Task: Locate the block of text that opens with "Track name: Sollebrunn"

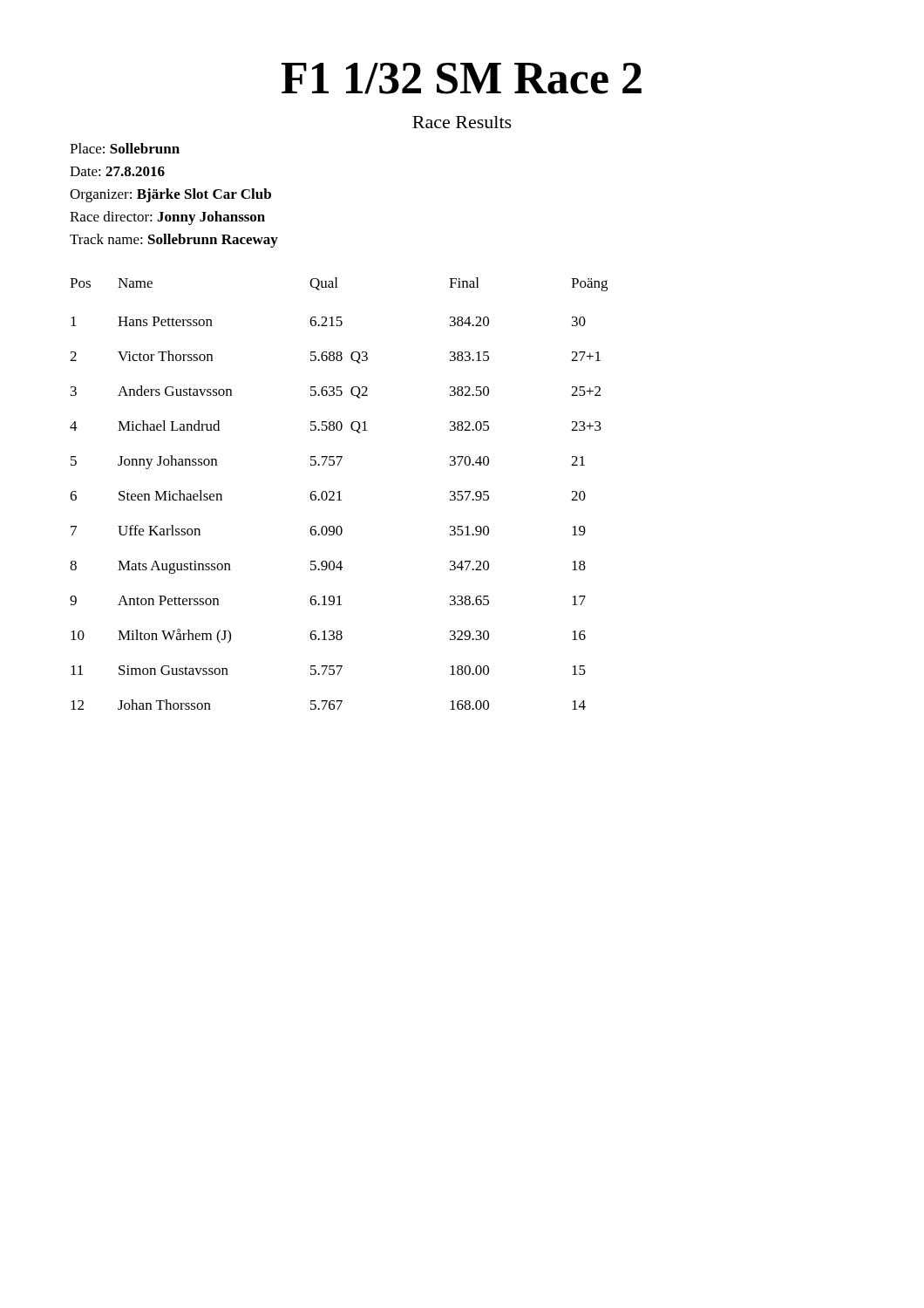Action: pos(174,239)
